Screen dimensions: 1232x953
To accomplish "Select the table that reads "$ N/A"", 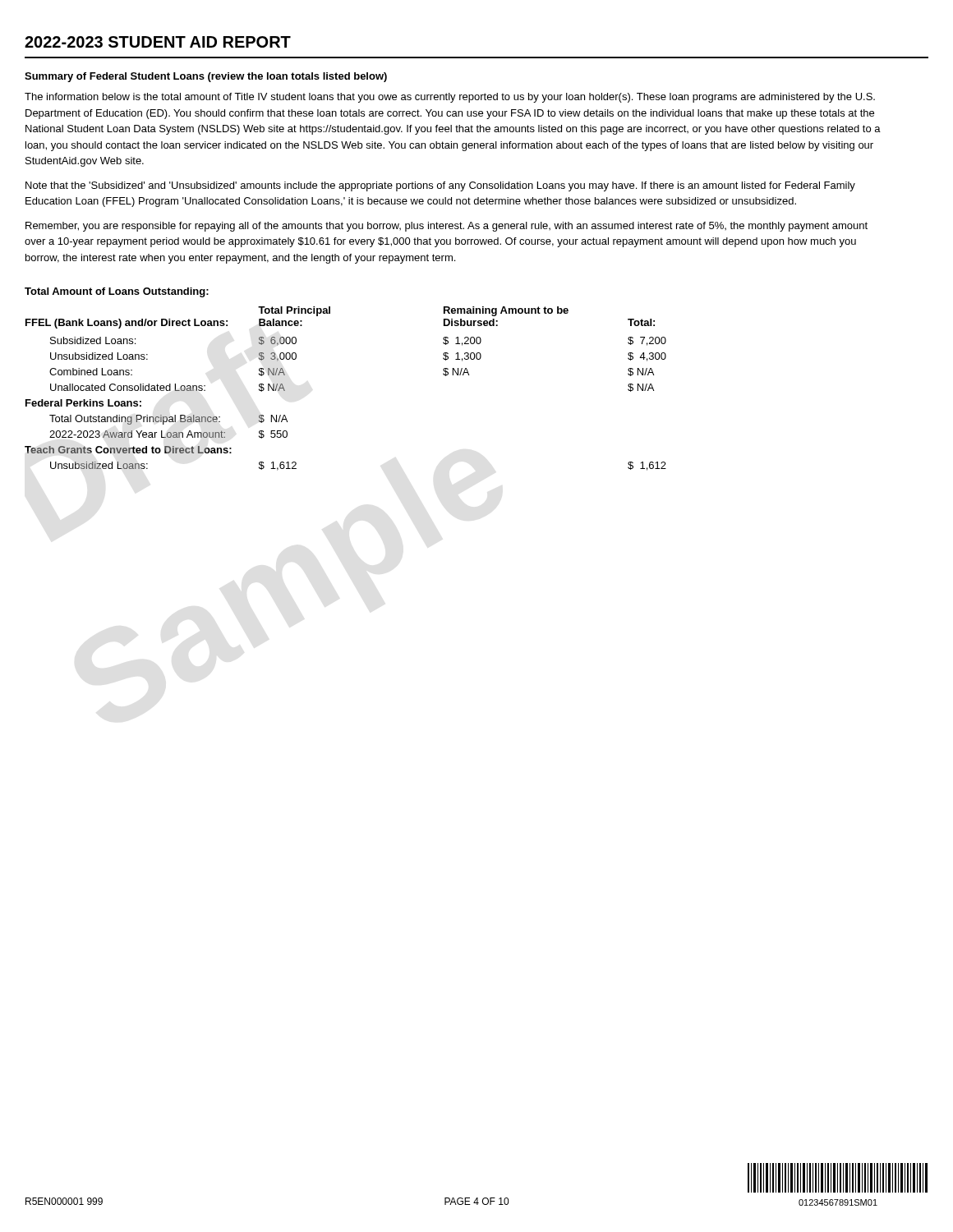I will 476,373.
